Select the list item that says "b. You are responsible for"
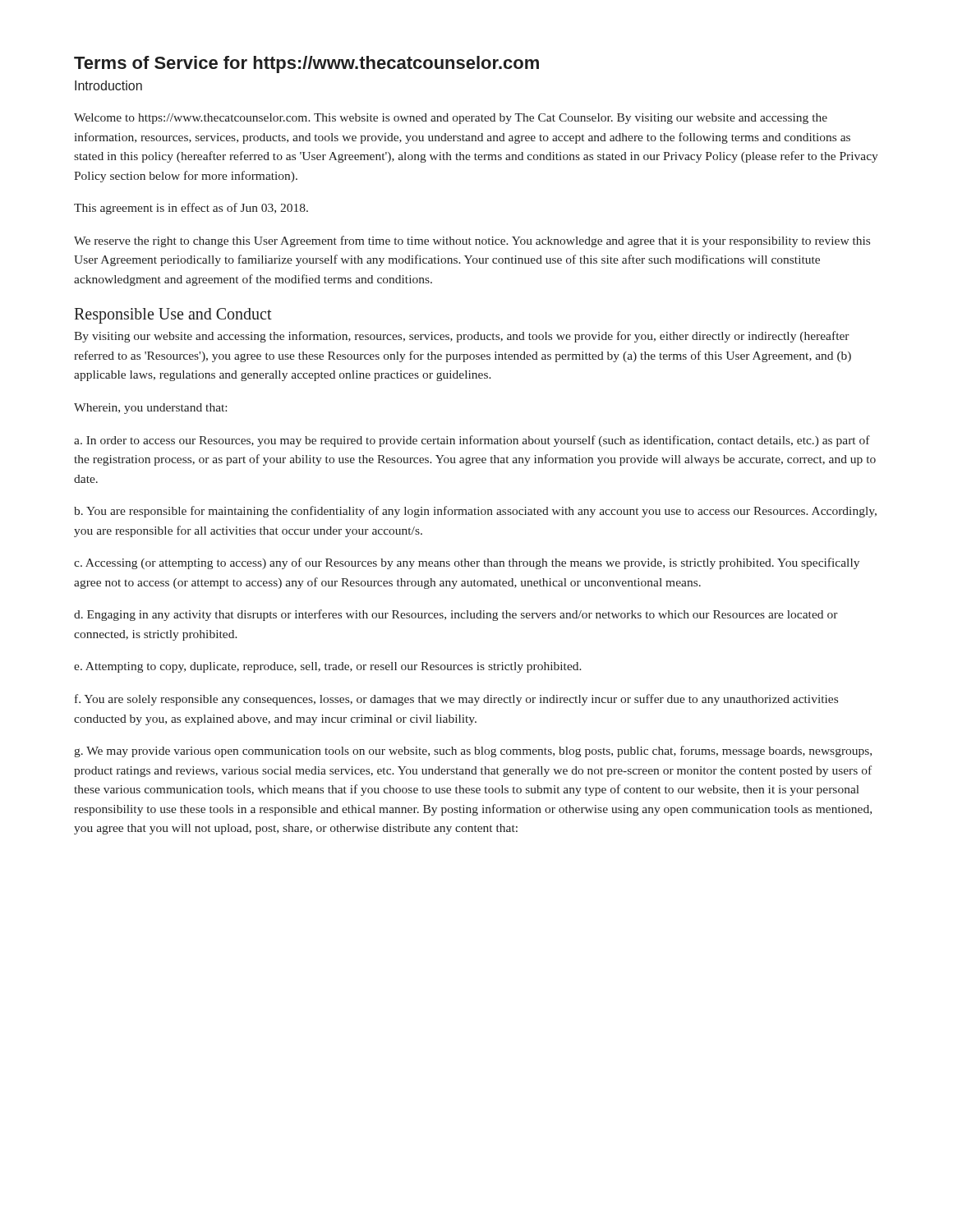The width and height of the screenshot is (953, 1232). pyautogui.click(x=476, y=520)
